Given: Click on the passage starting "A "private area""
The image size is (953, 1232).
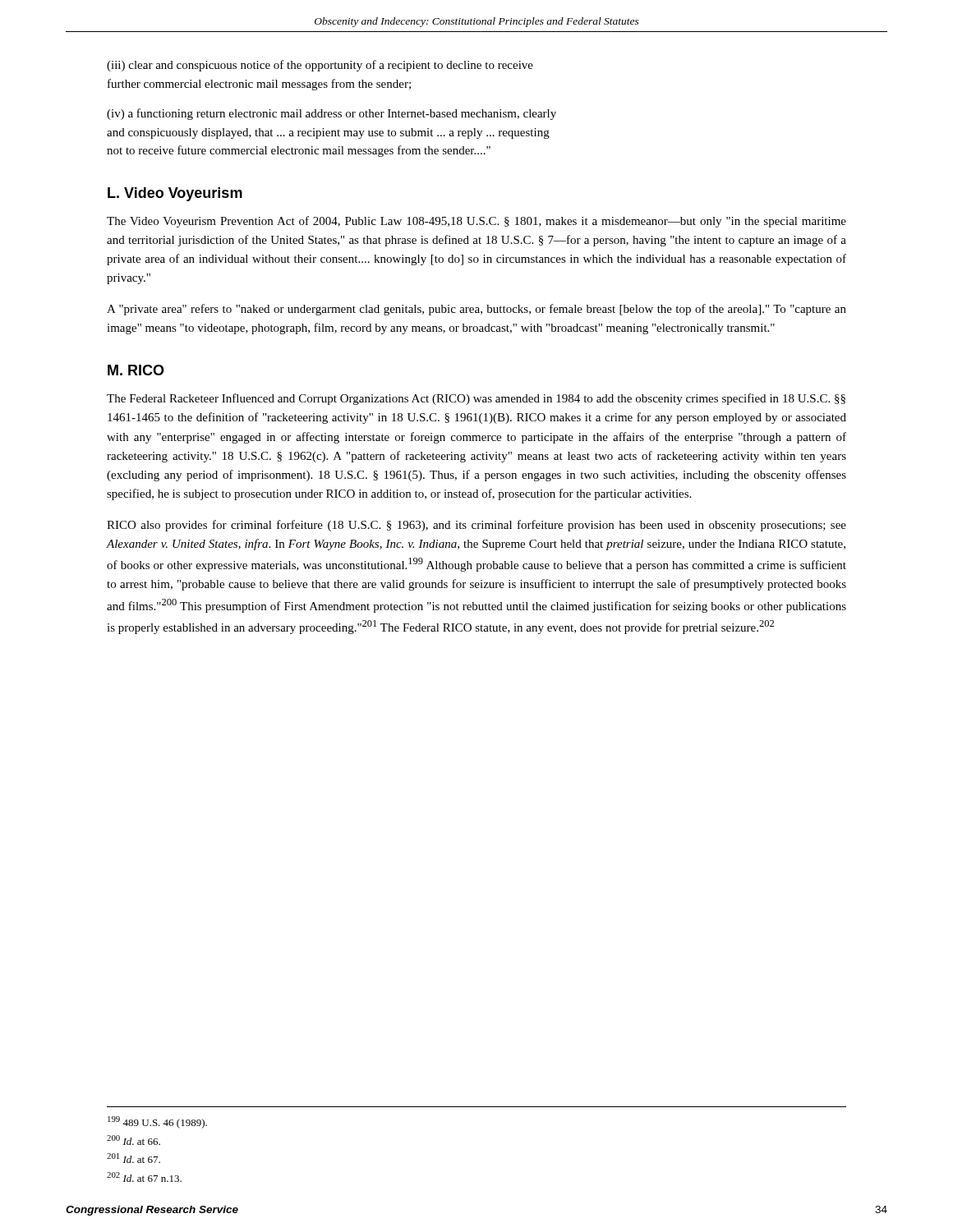Looking at the screenshot, I should coord(476,318).
